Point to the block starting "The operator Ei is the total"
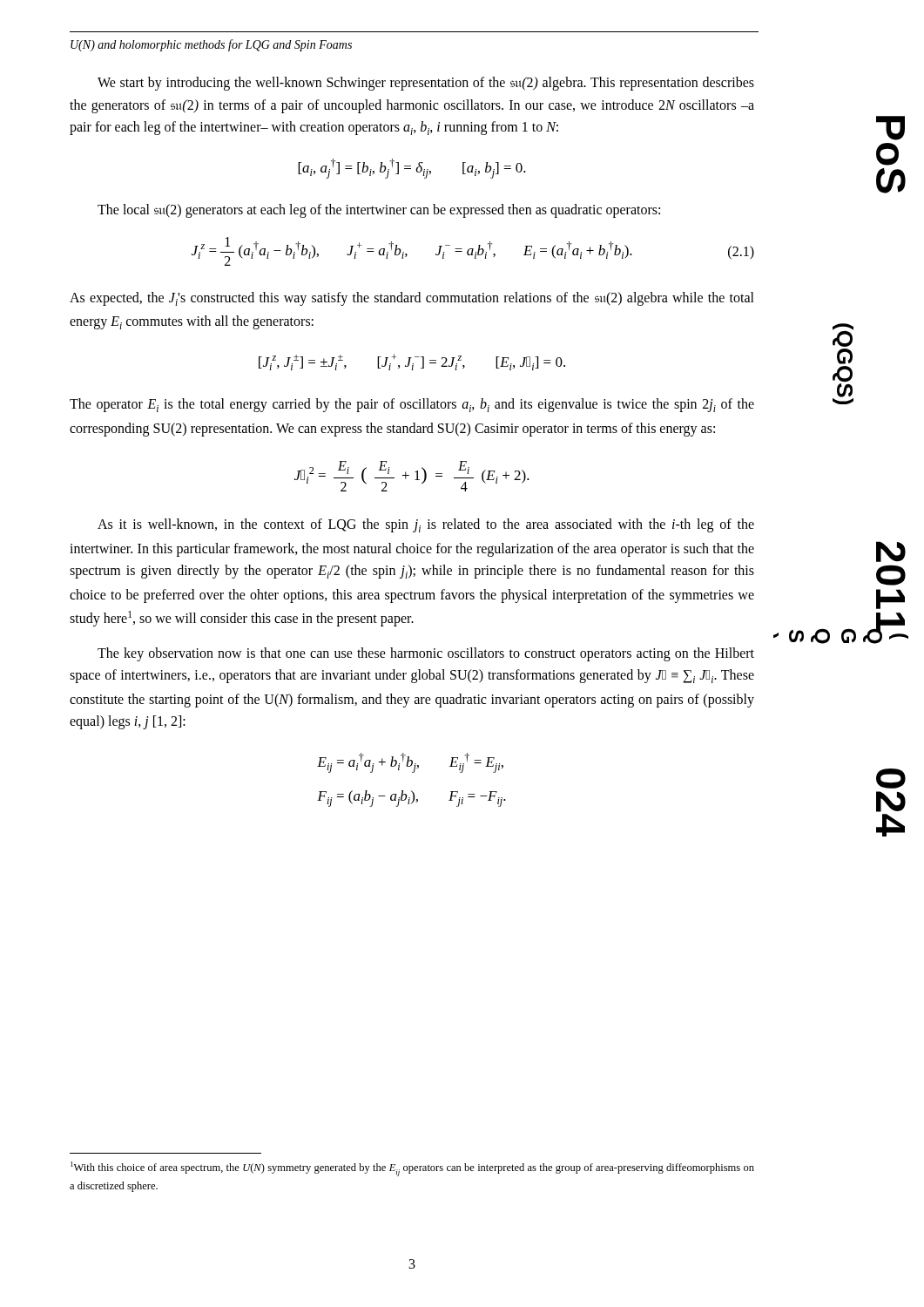This screenshot has width=924, height=1307. tap(412, 416)
